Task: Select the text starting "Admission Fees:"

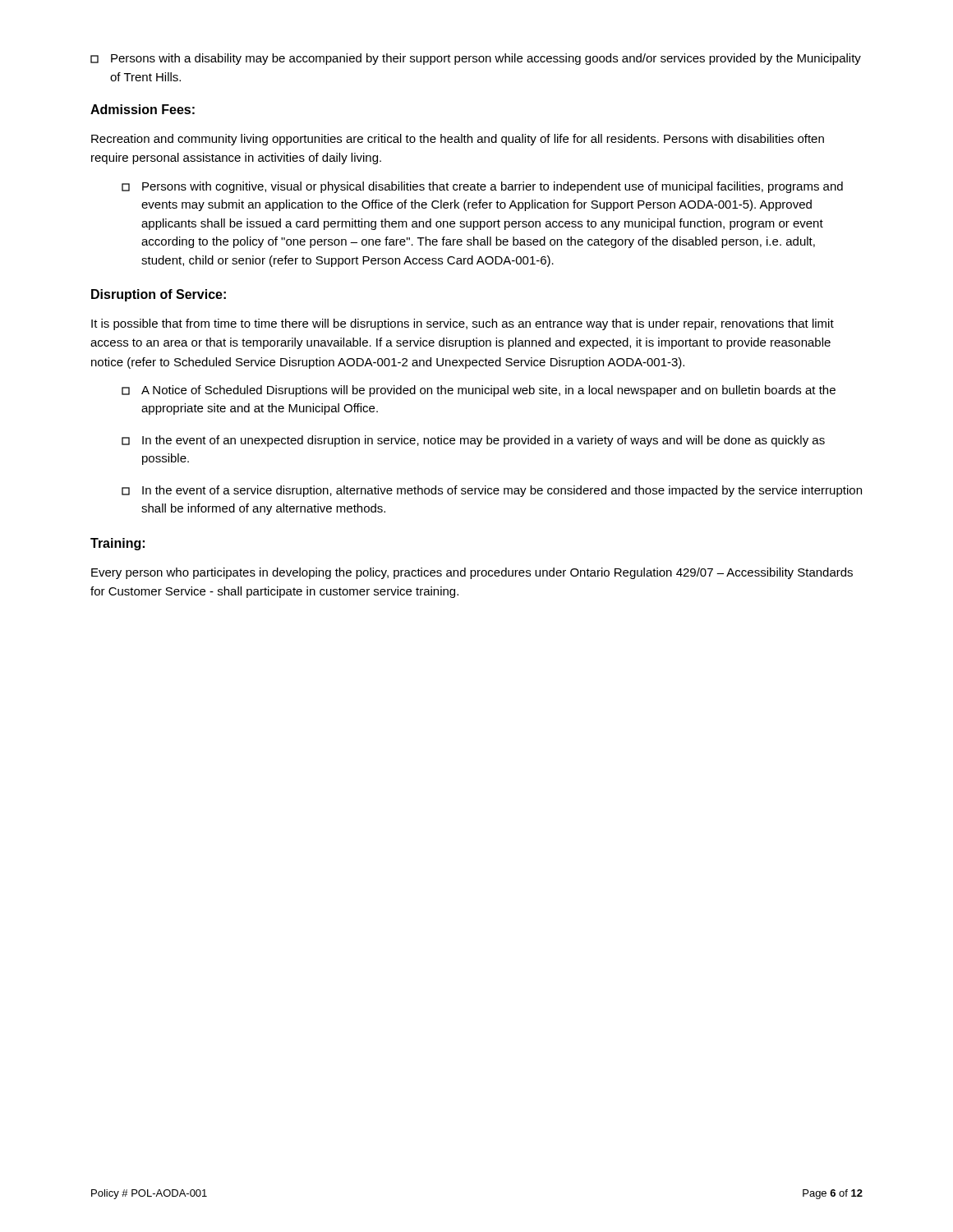Action: [x=143, y=110]
